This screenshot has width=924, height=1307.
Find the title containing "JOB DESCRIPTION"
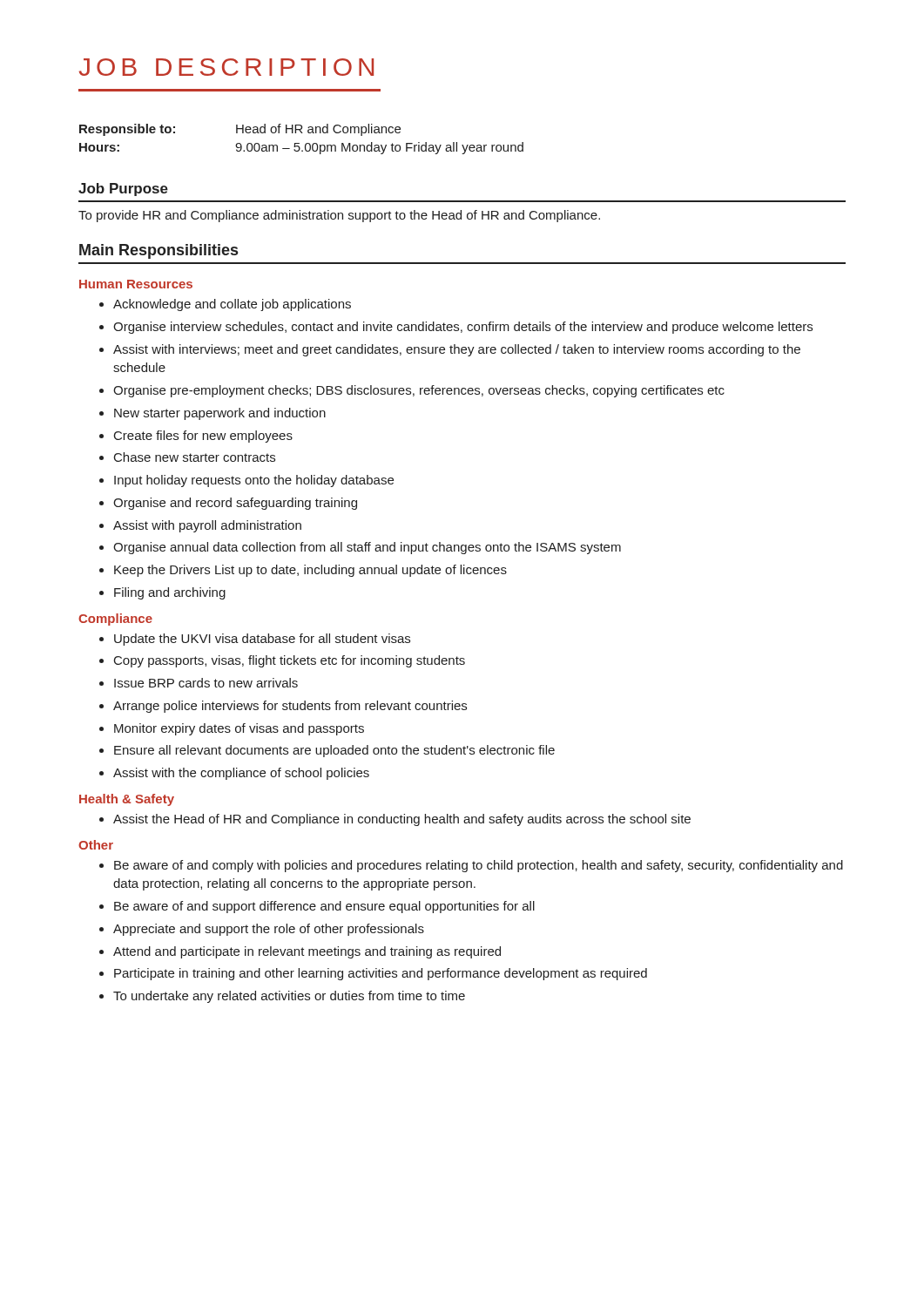pyautogui.click(x=229, y=72)
